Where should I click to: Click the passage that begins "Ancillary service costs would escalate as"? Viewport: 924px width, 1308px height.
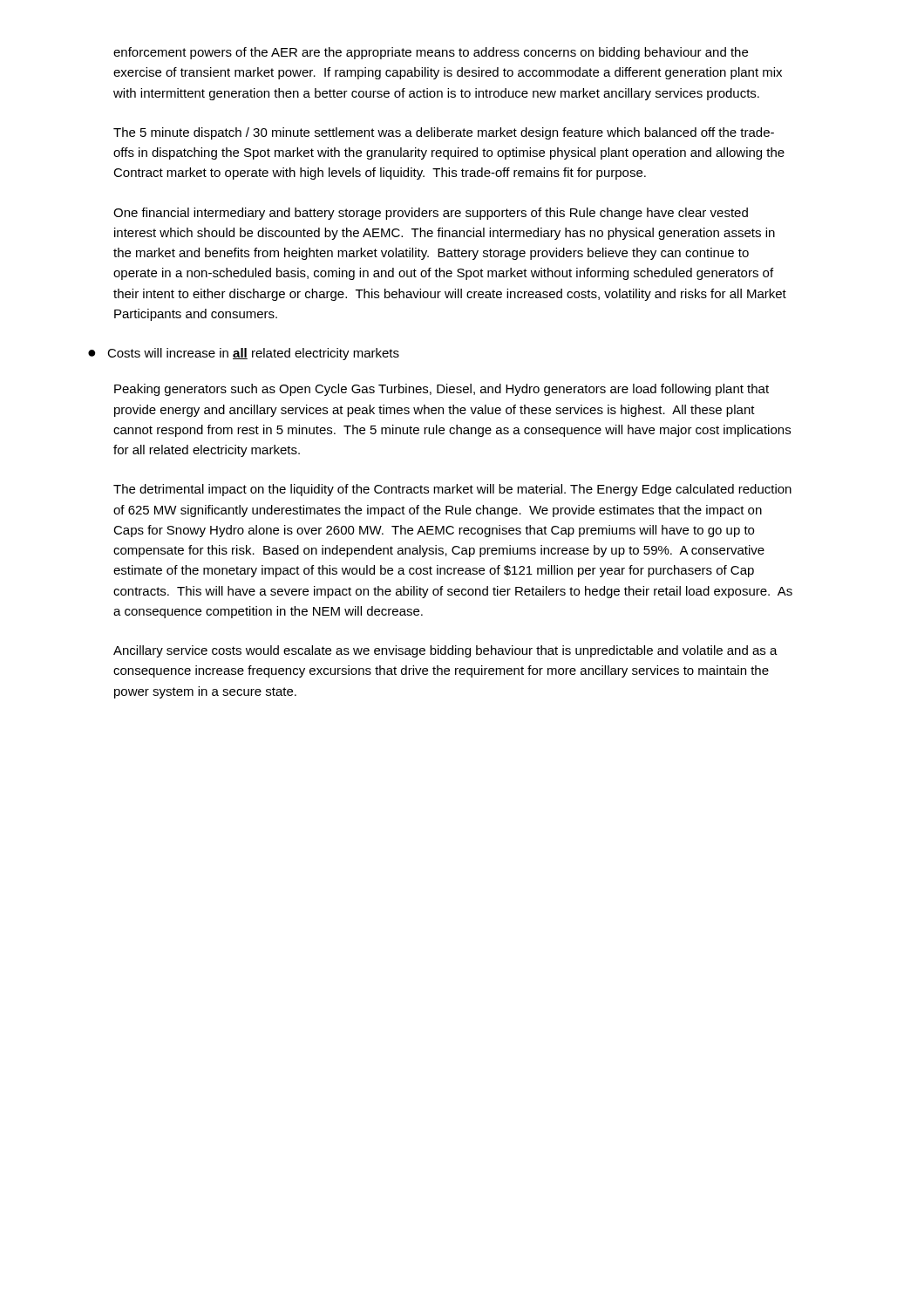click(x=445, y=670)
